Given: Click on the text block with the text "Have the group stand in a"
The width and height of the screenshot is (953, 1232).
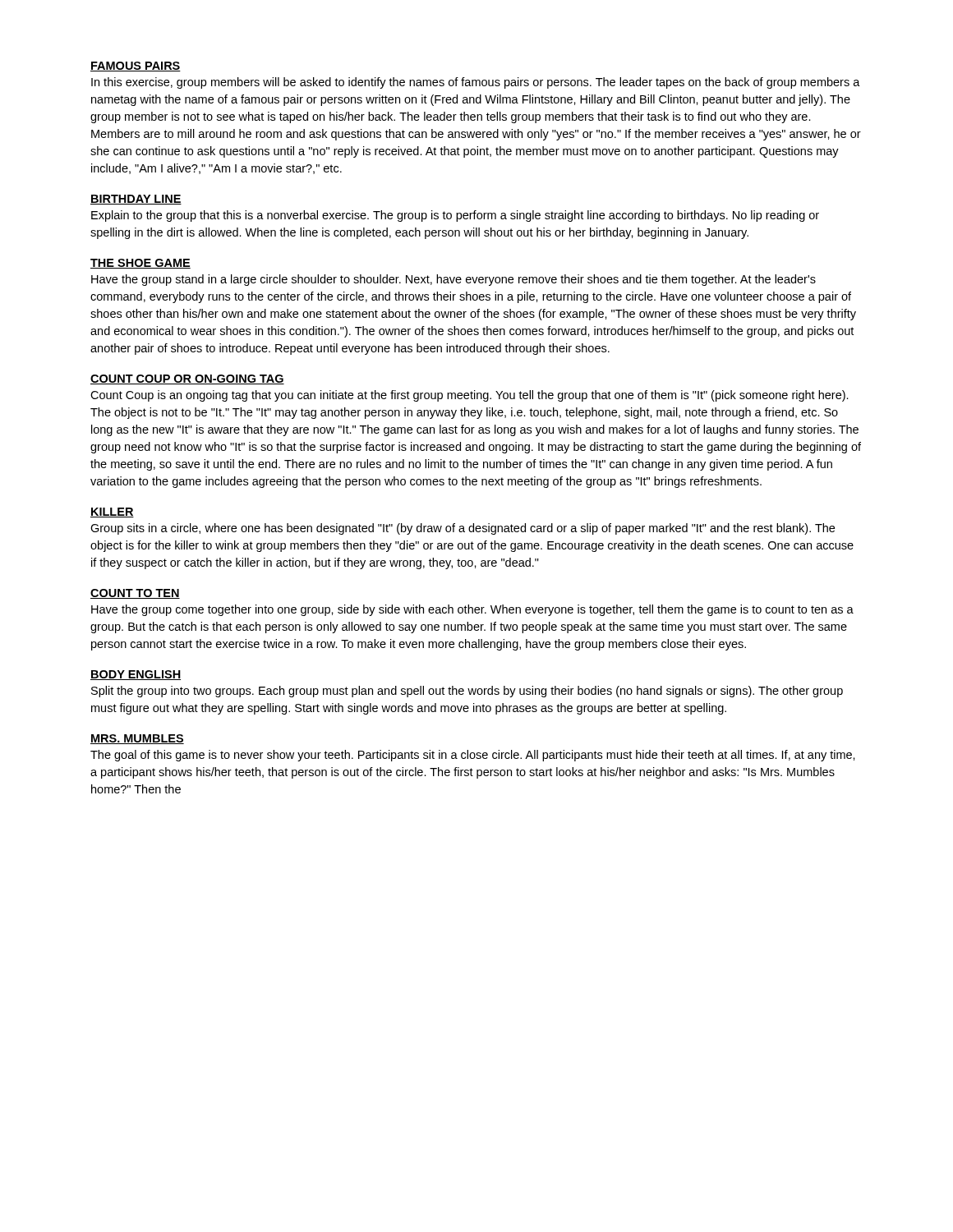Looking at the screenshot, I should [473, 314].
